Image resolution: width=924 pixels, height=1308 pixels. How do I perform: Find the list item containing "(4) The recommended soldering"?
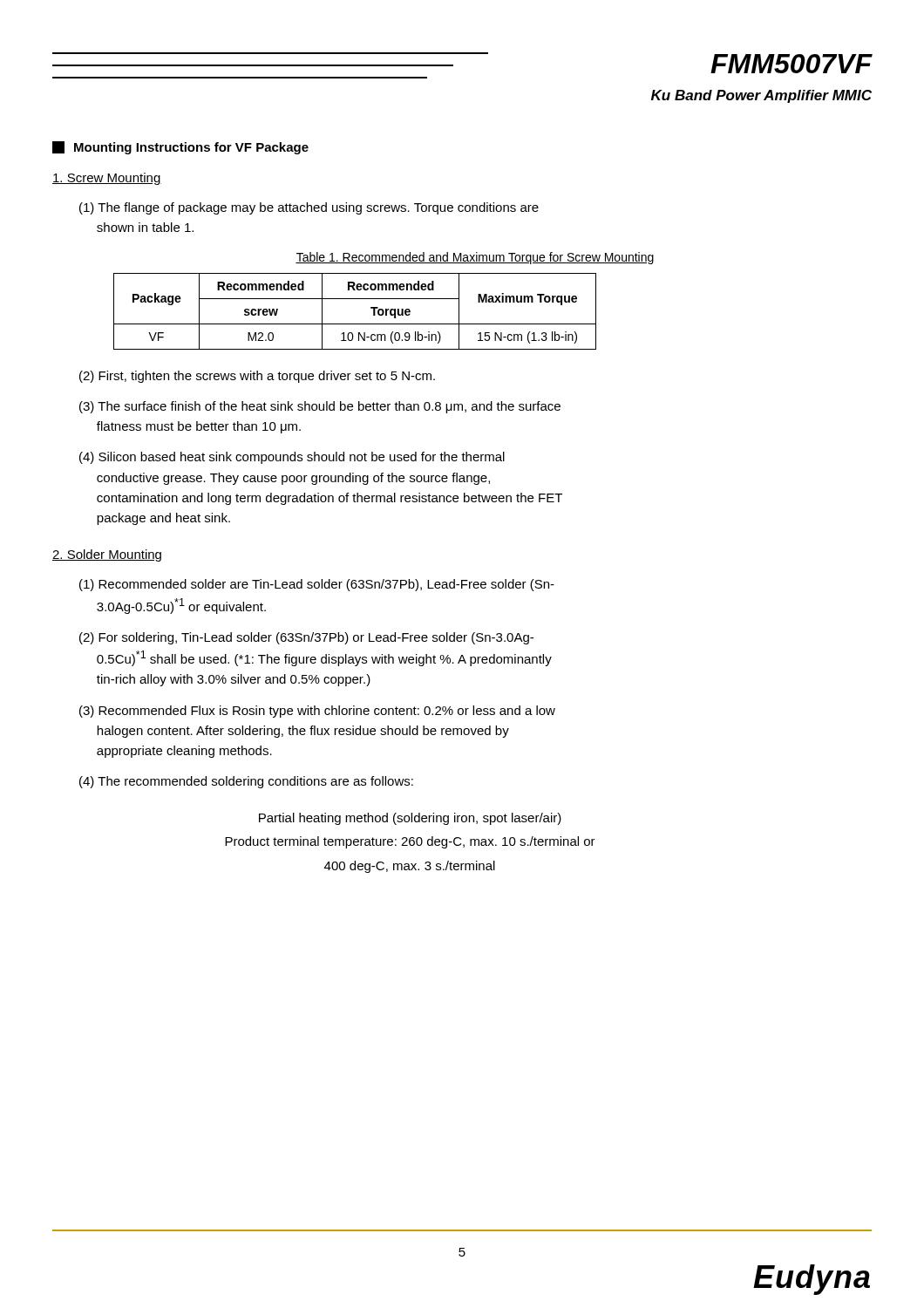tap(246, 781)
